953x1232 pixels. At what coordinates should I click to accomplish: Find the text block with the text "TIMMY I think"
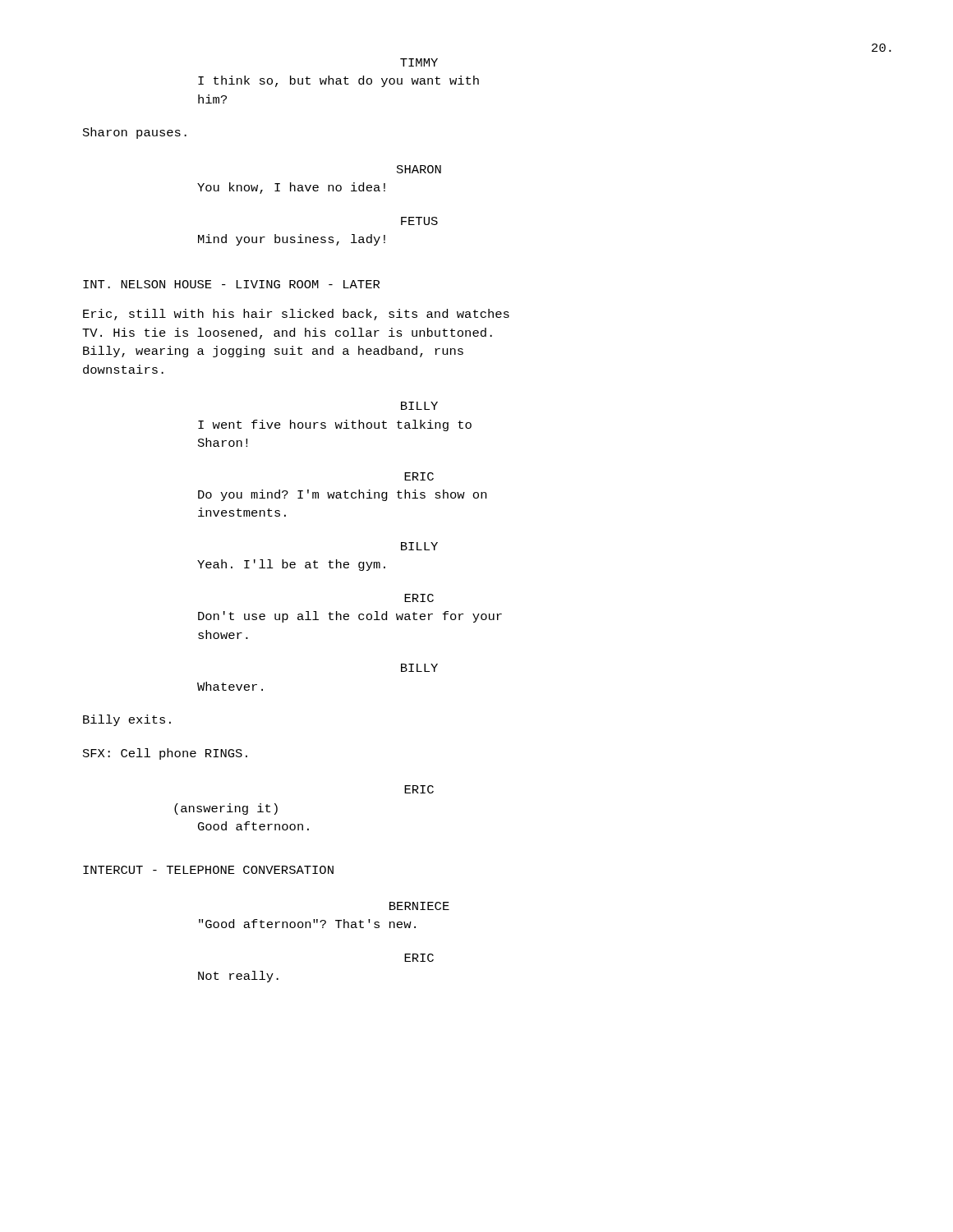(x=419, y=82)
